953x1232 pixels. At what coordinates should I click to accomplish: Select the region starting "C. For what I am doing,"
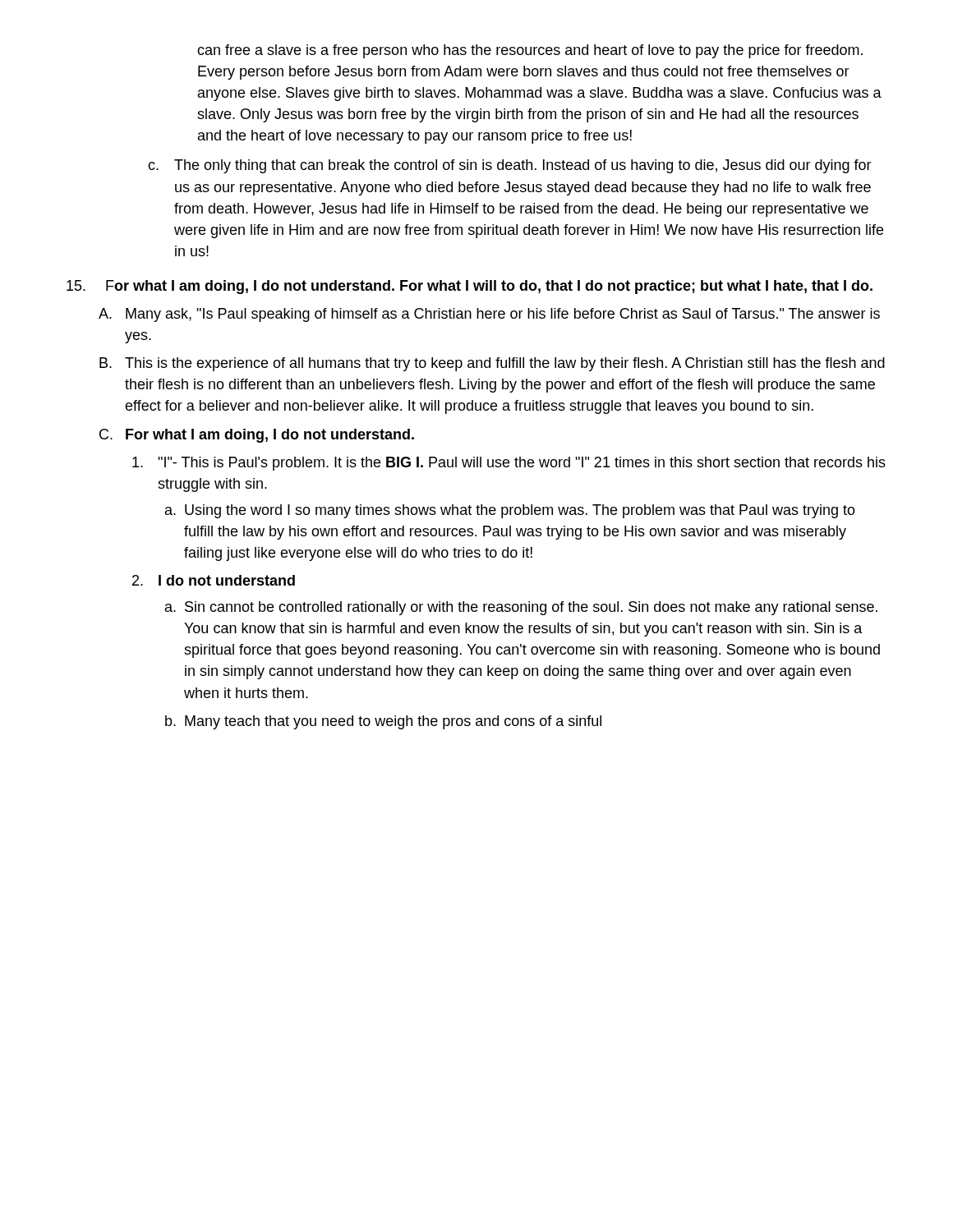tap(257, 434)
